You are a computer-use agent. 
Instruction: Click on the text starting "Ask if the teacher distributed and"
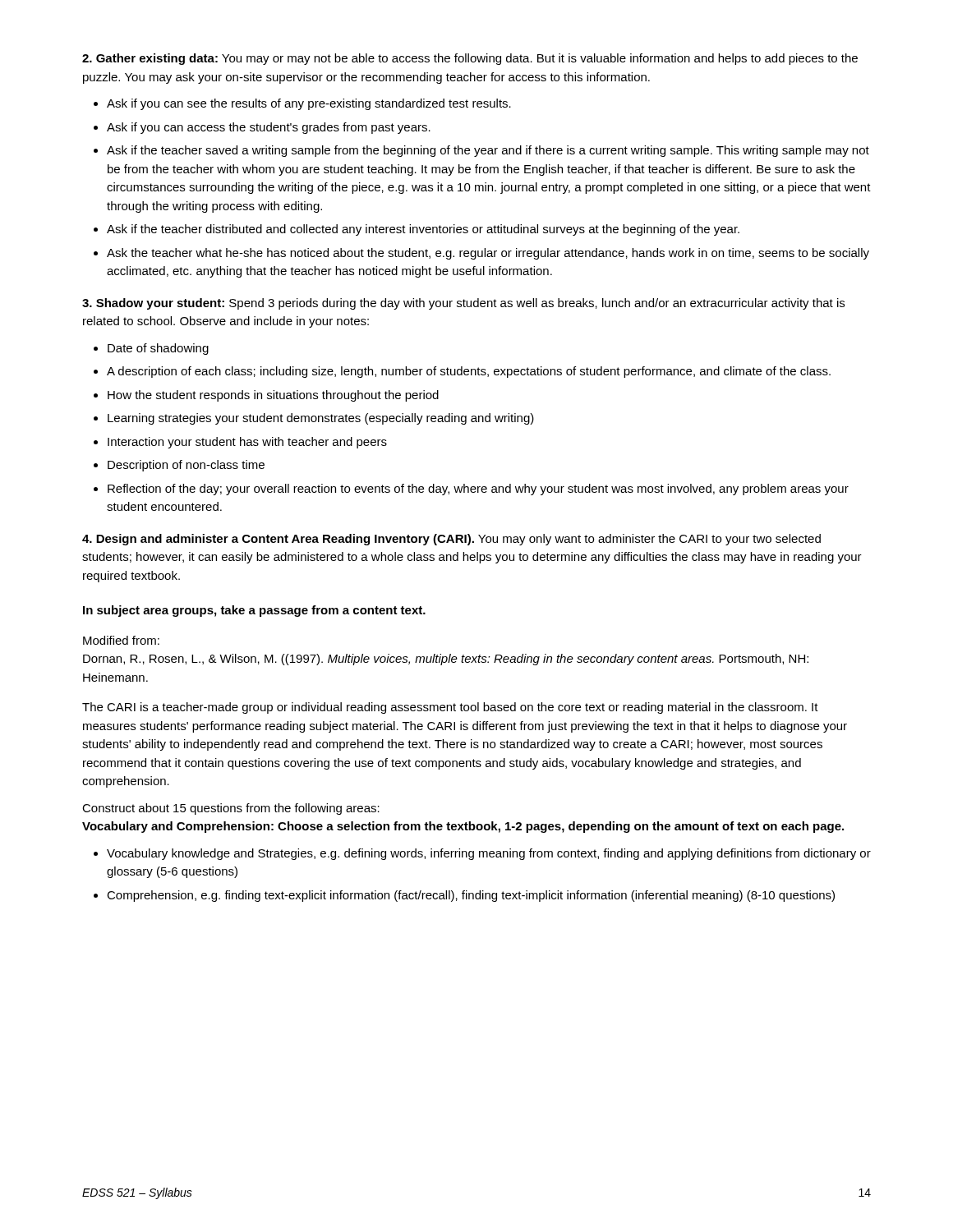(x=489, y=229)
